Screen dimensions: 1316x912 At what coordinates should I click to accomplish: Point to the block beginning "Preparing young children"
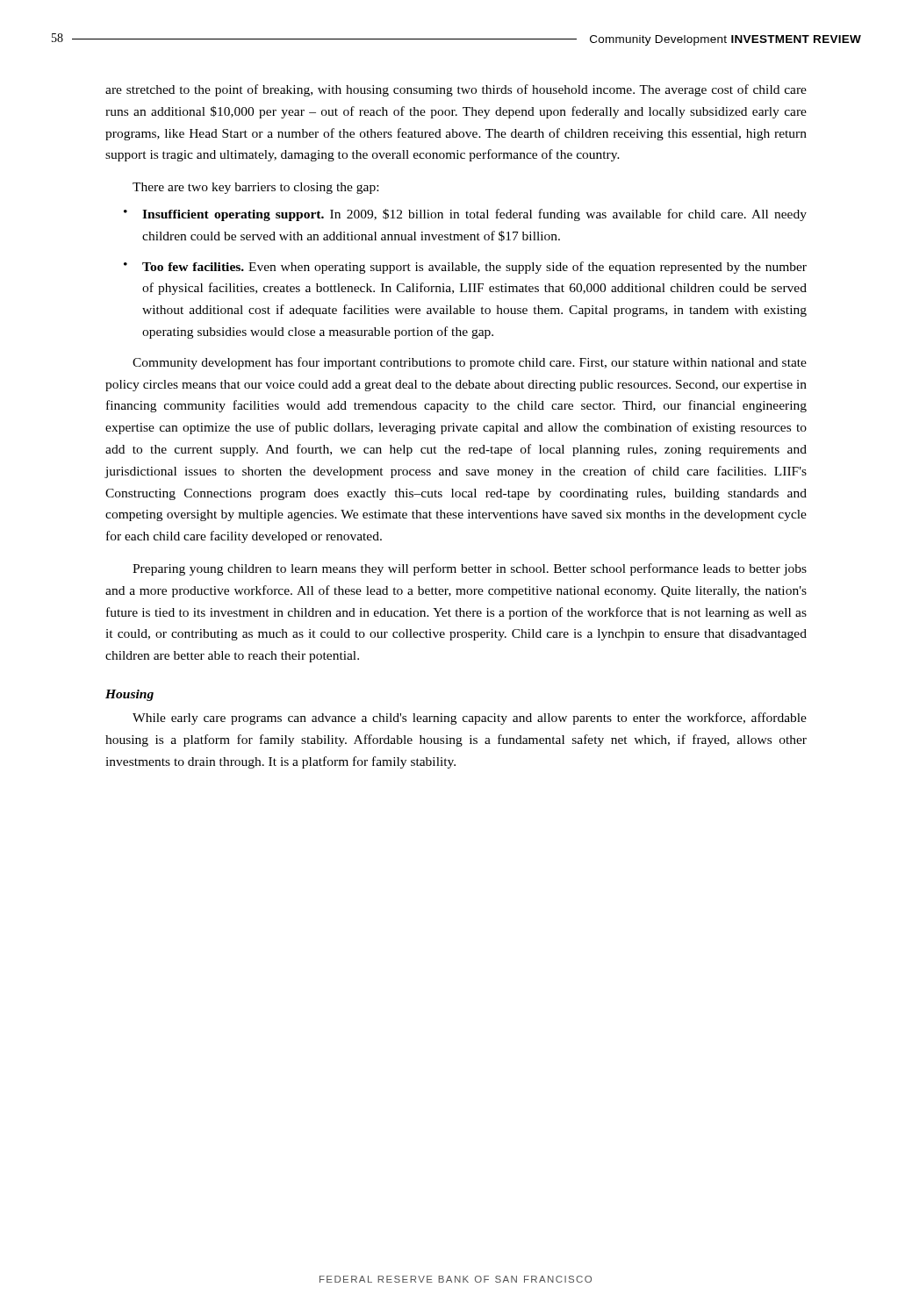pyautogui.click(x=456, y=612)
